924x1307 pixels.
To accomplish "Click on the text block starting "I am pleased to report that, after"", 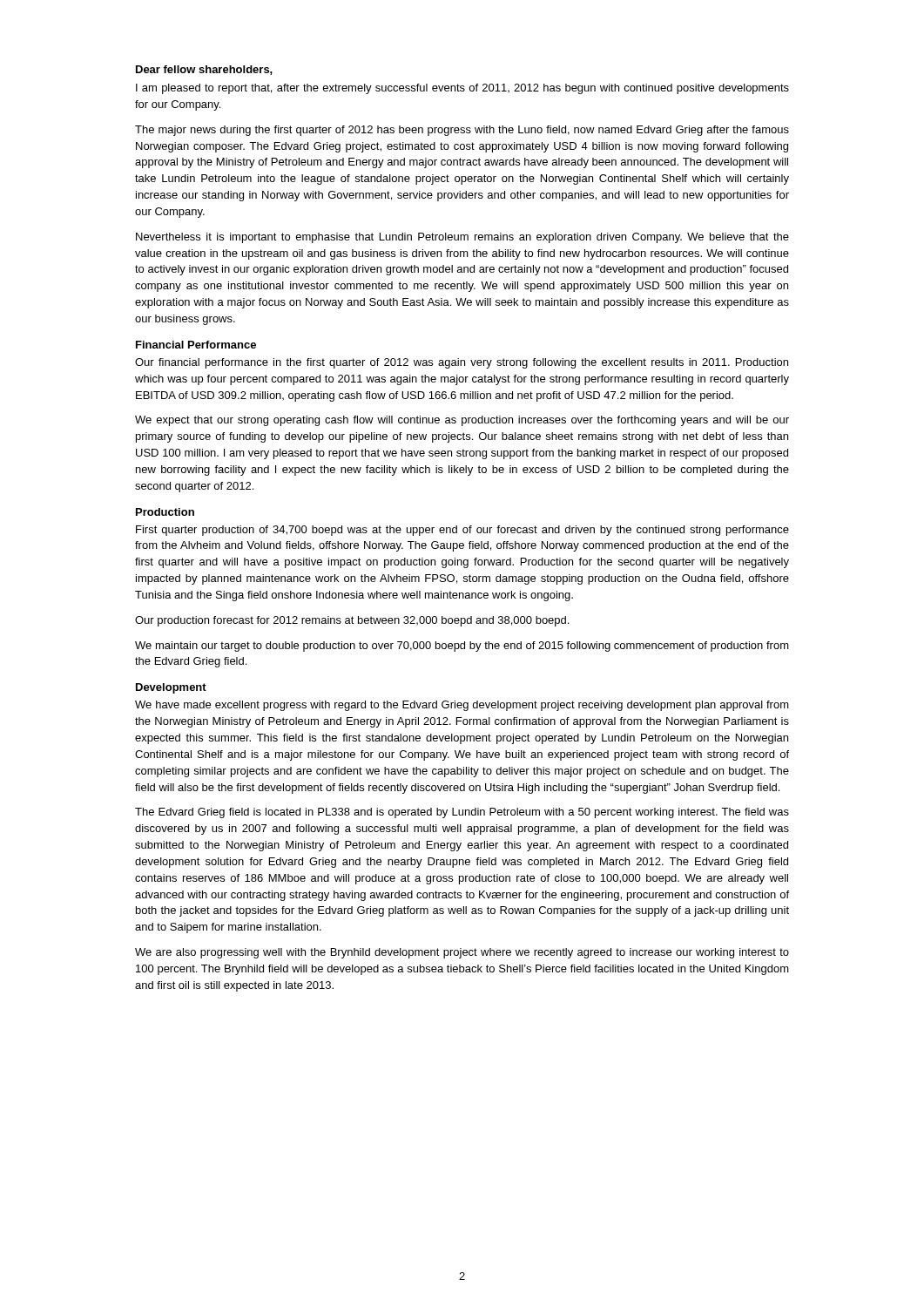I will pyautogui.click(x=462, y=97).
